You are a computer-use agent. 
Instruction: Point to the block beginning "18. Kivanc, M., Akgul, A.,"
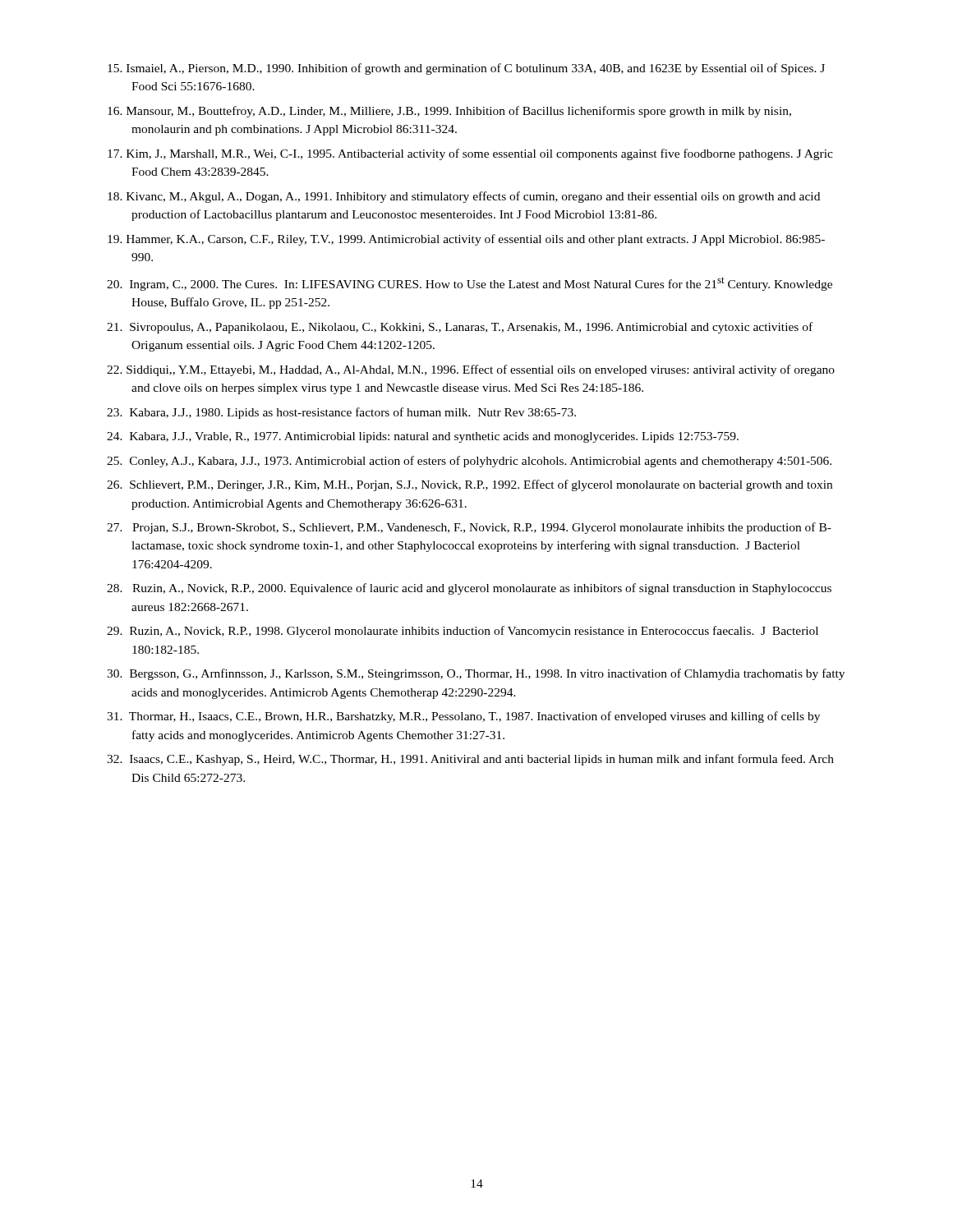pos(464,205)
